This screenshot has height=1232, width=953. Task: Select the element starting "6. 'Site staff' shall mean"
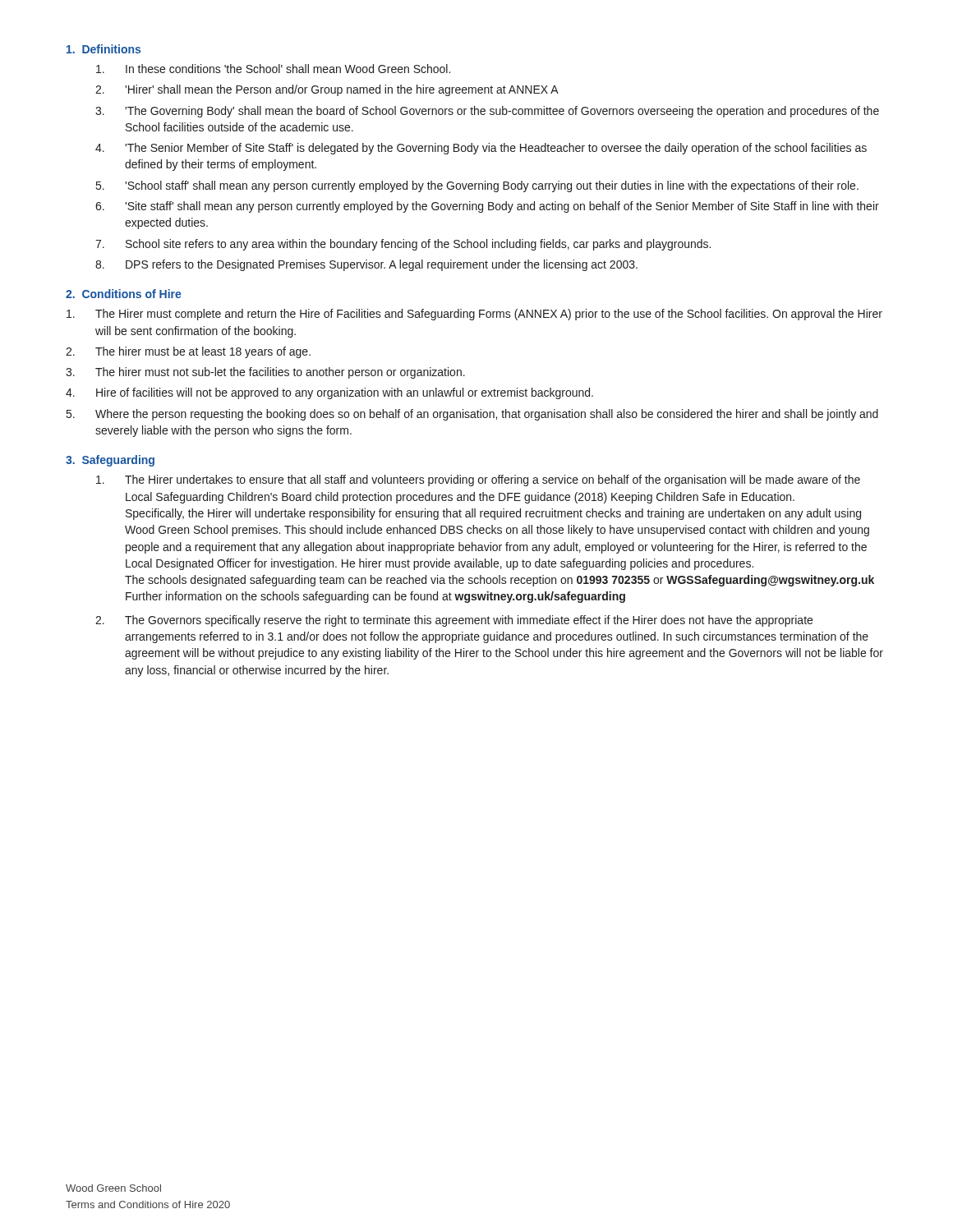[491, 215]
